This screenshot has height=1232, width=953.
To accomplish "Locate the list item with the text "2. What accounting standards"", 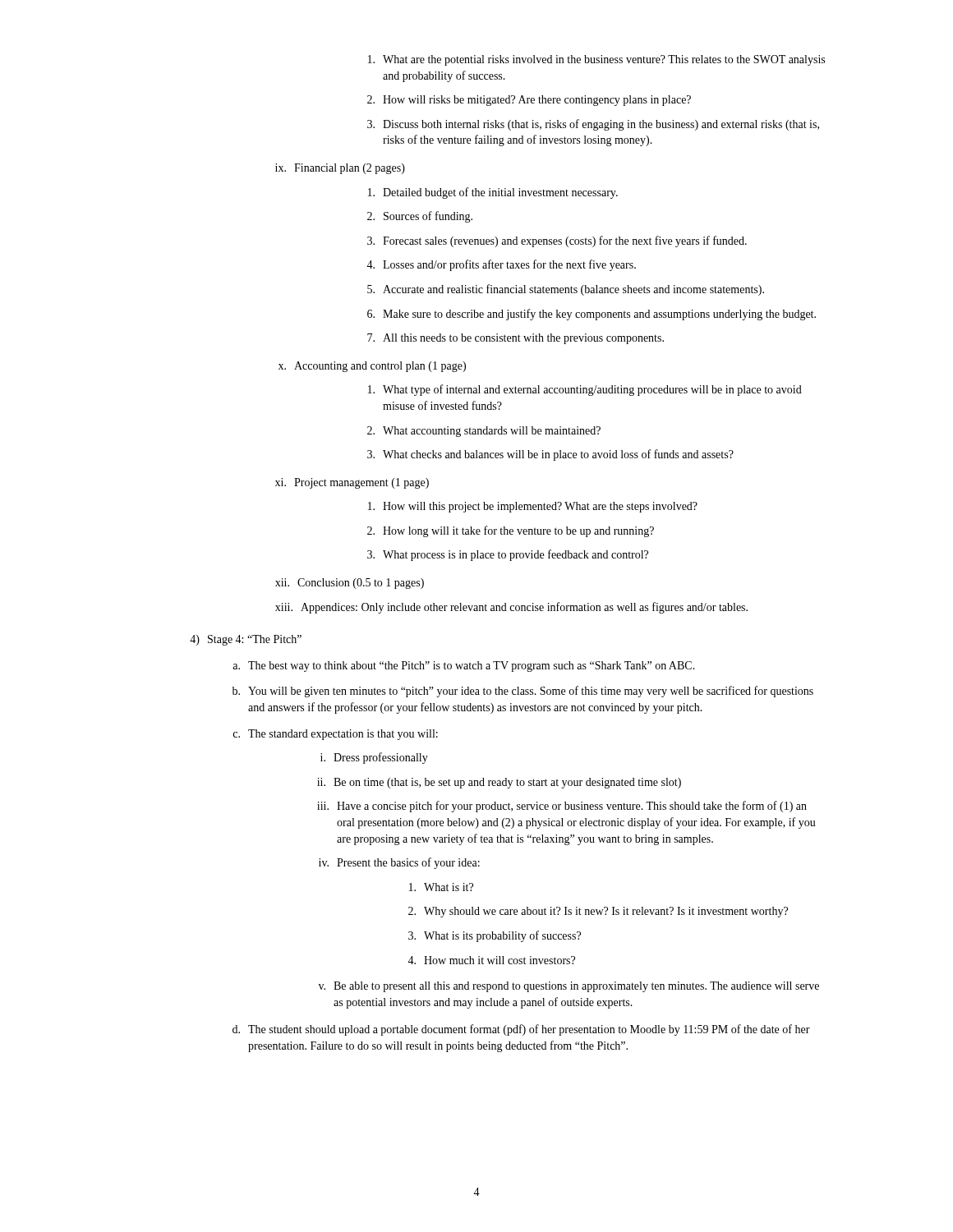I will [478, 431].
